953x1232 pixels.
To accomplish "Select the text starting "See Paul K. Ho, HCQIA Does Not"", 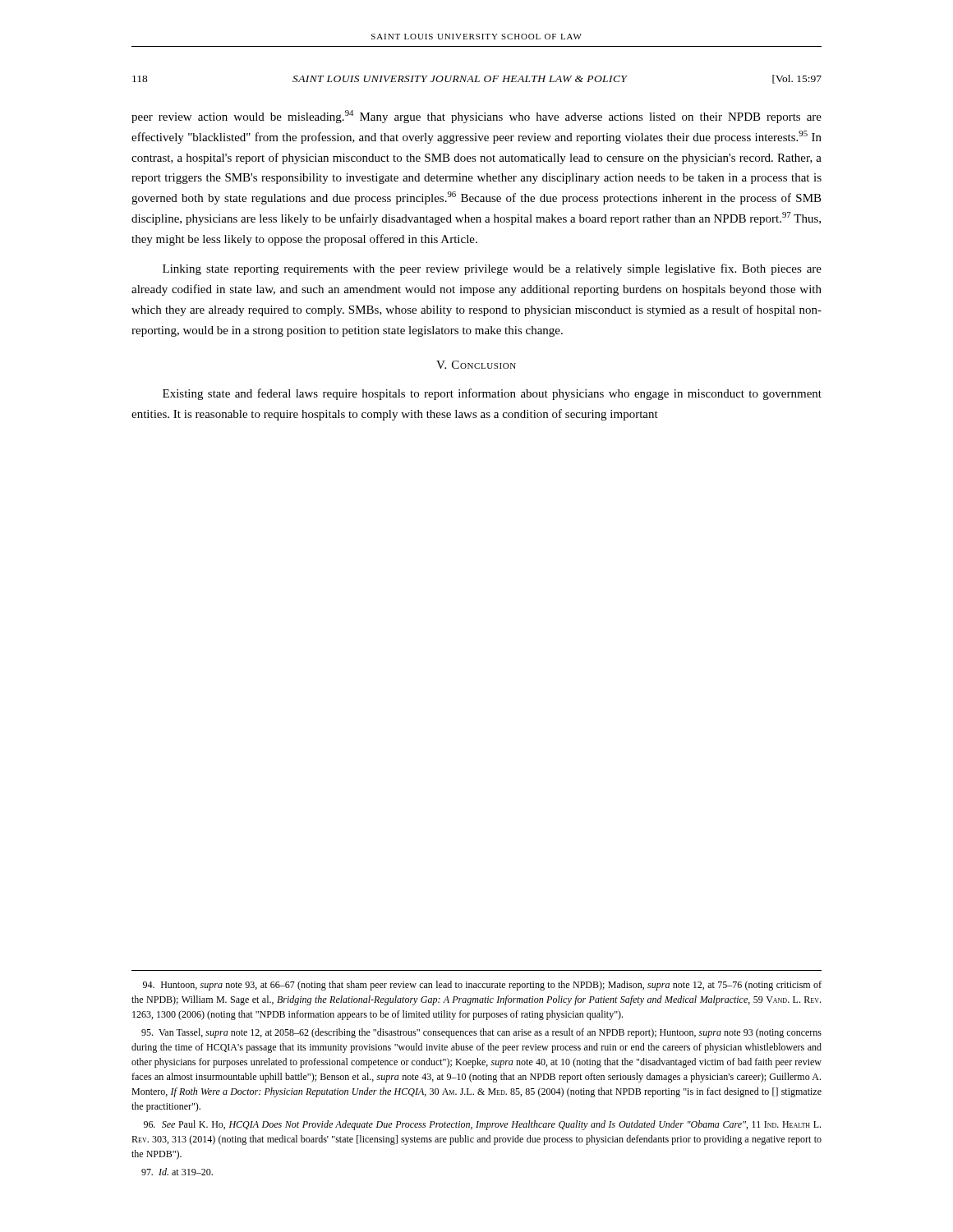I will click(x=476, y=1139).
